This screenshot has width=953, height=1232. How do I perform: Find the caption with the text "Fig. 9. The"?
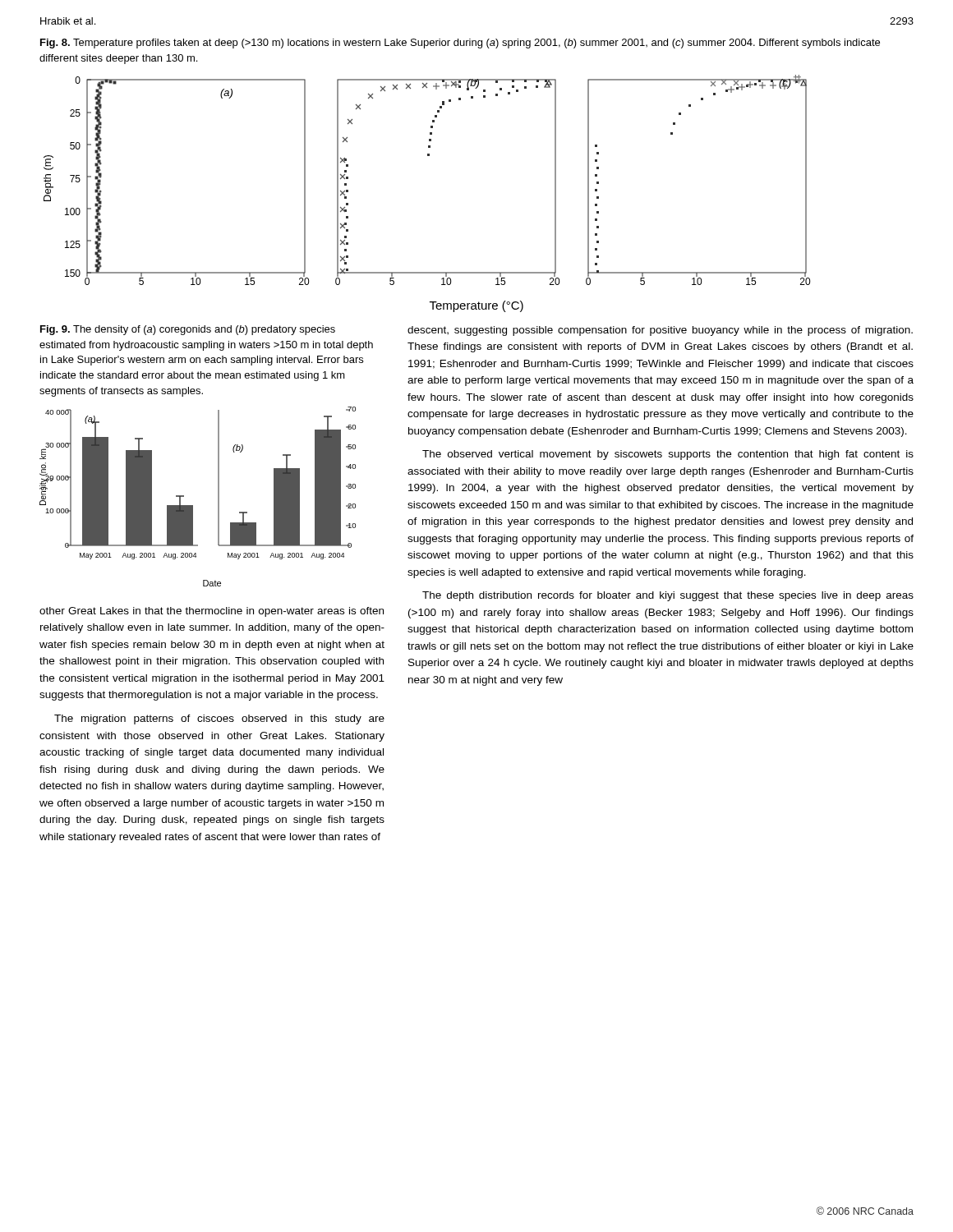click(x=206, y=360)
